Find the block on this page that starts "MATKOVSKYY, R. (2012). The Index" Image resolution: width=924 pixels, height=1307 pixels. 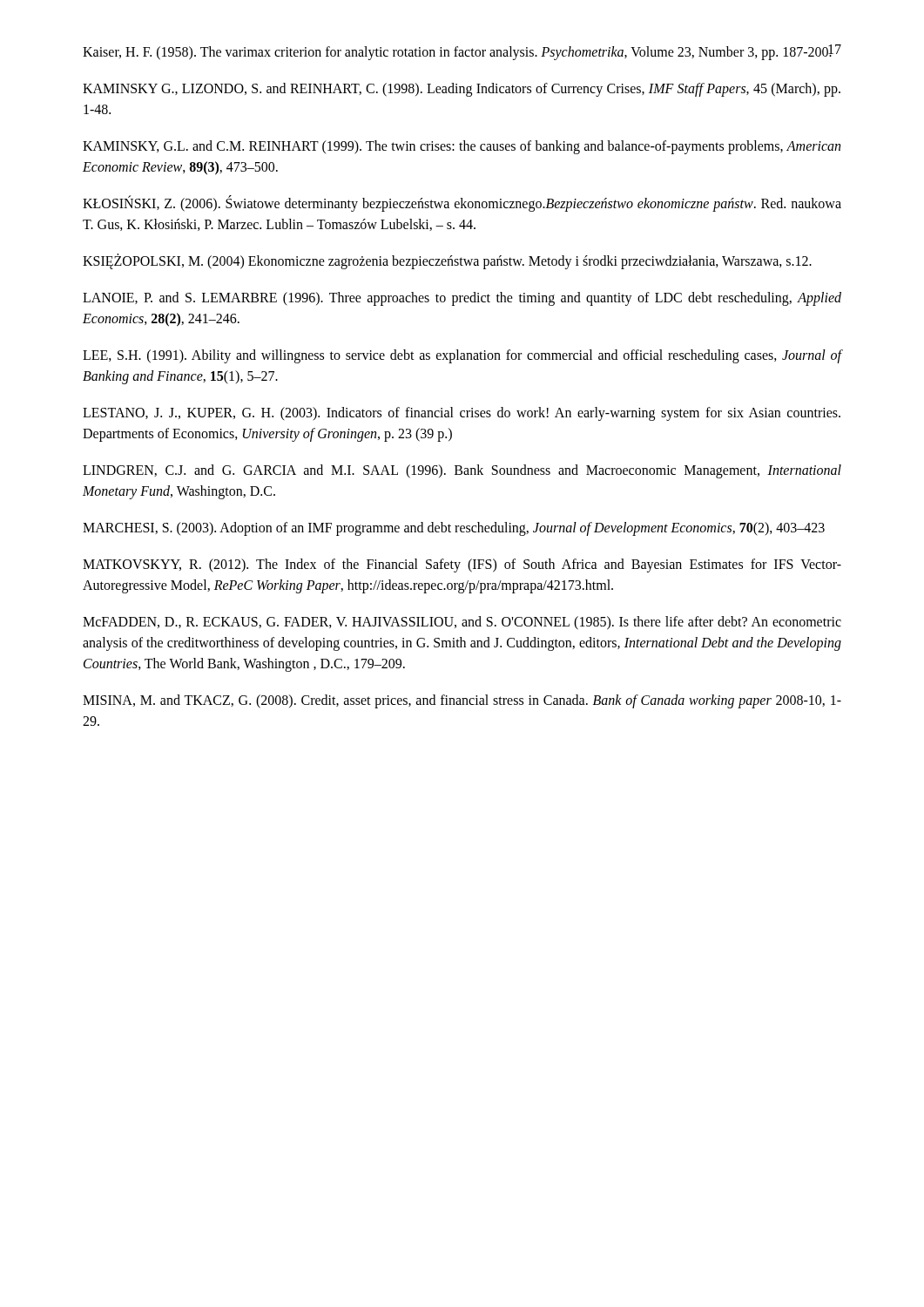tap(462, 575)
